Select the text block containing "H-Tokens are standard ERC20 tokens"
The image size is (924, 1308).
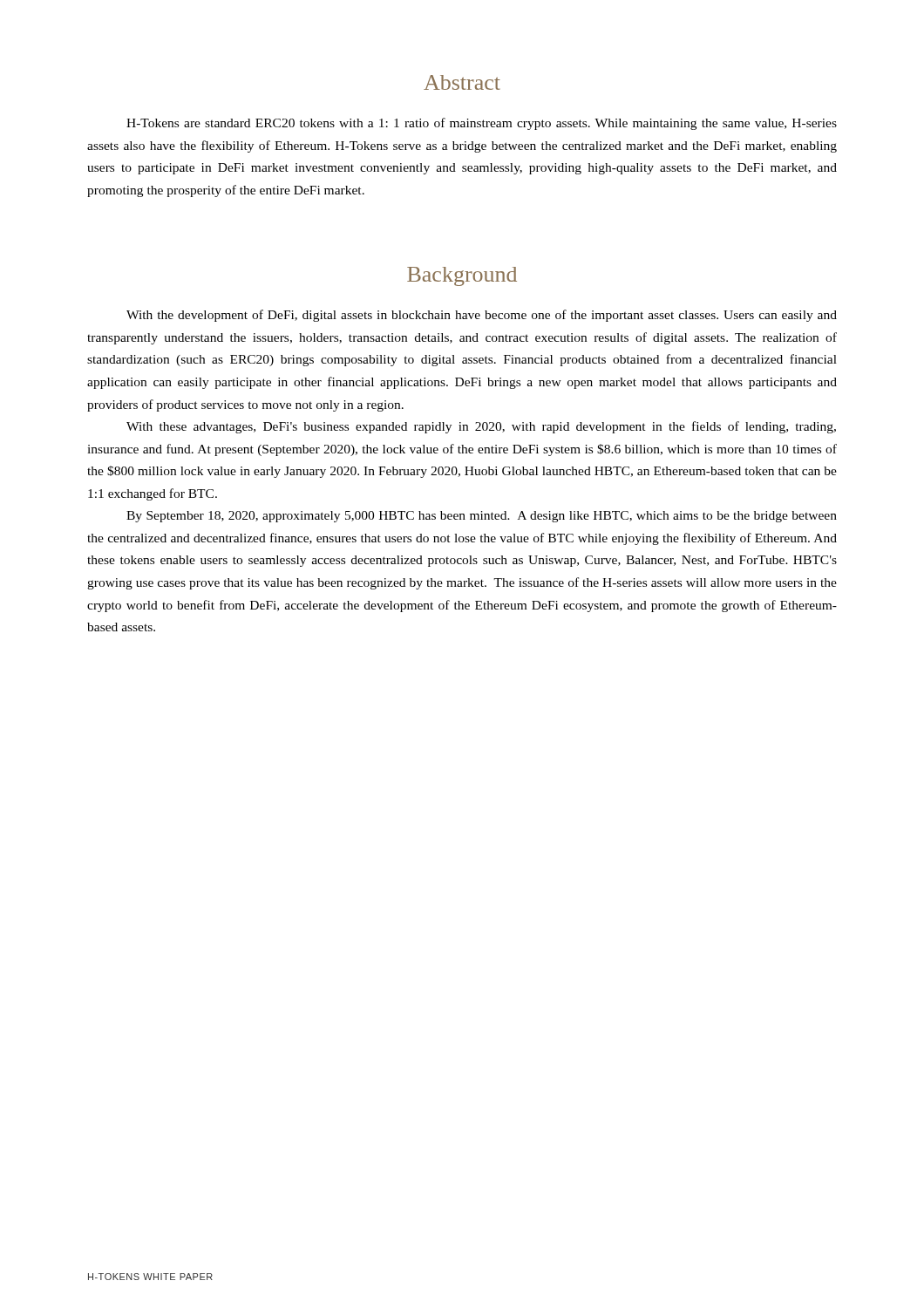[462, 156]
